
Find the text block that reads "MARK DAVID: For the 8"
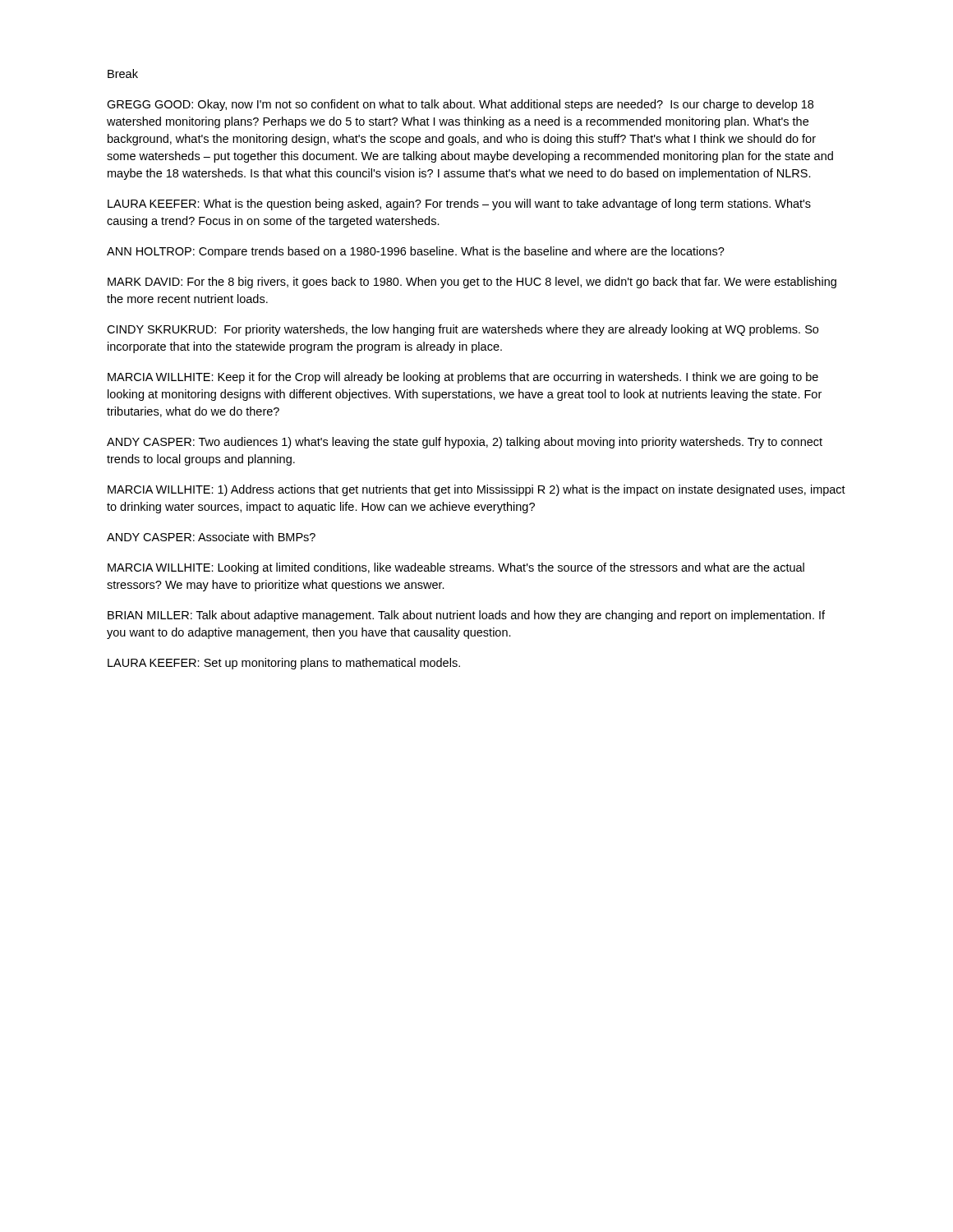pos(472,290)
